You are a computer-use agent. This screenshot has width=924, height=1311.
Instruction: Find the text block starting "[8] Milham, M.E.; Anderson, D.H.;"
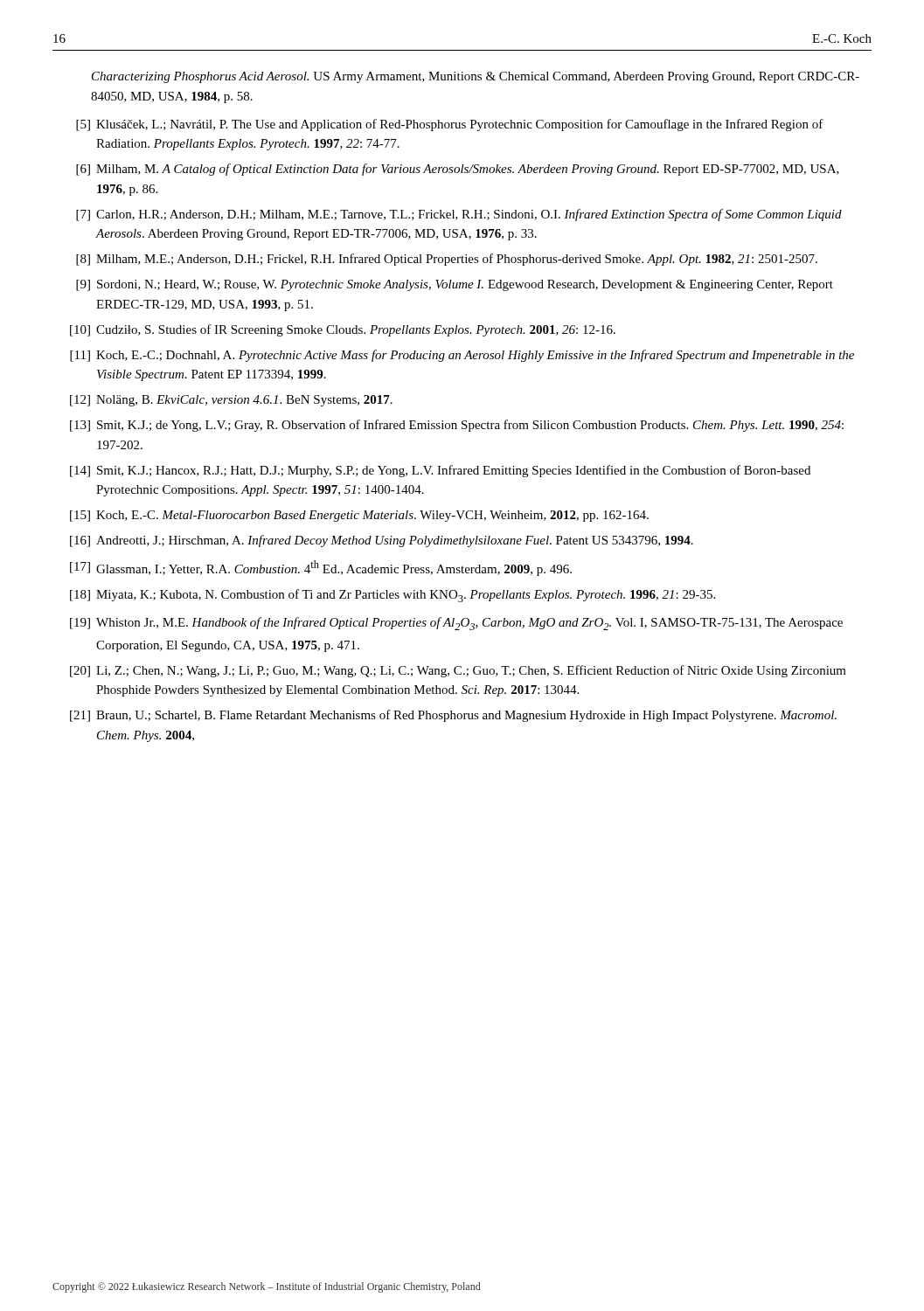coord(462,259)
